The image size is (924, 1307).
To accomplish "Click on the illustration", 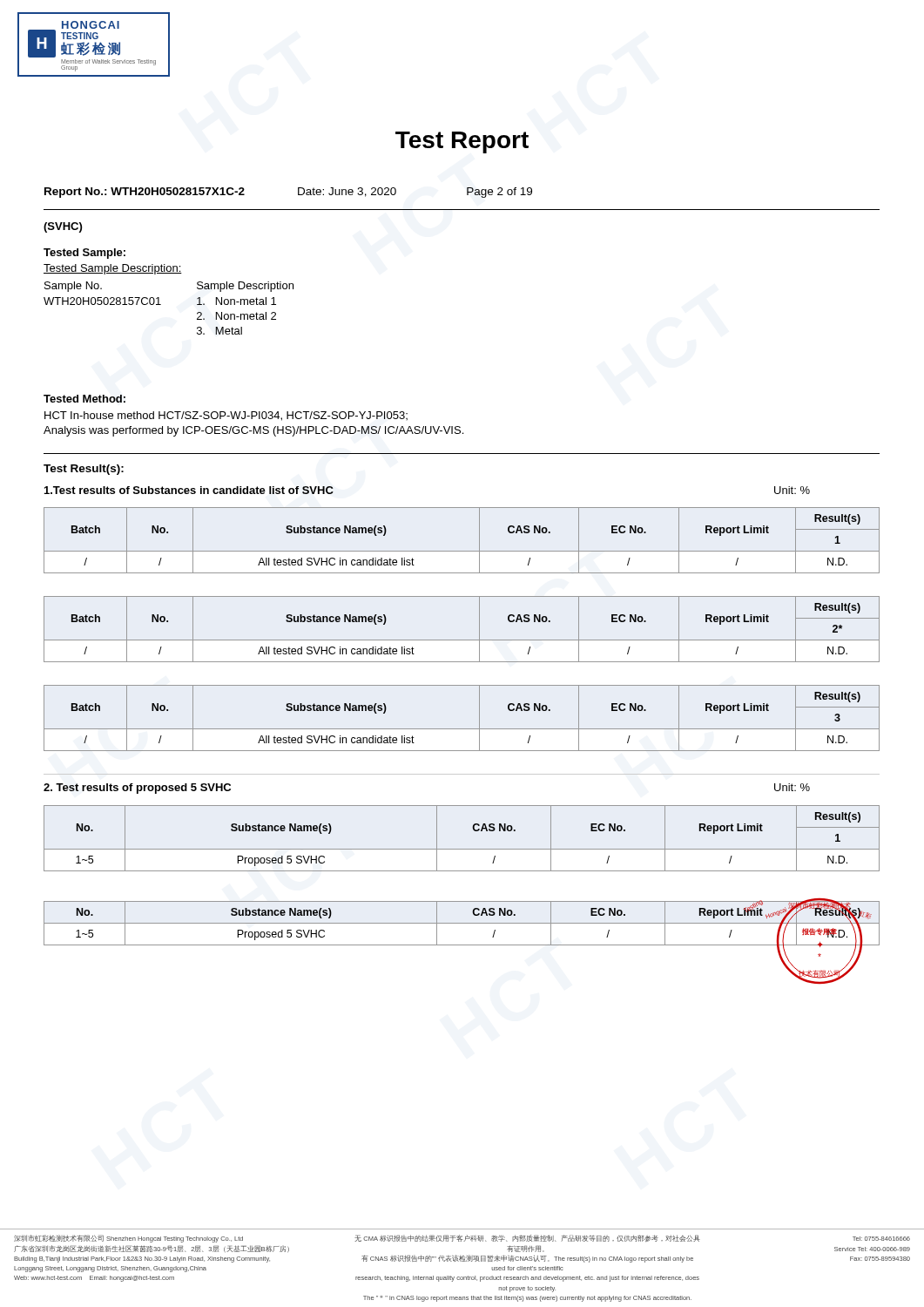I will pos(802,937).
